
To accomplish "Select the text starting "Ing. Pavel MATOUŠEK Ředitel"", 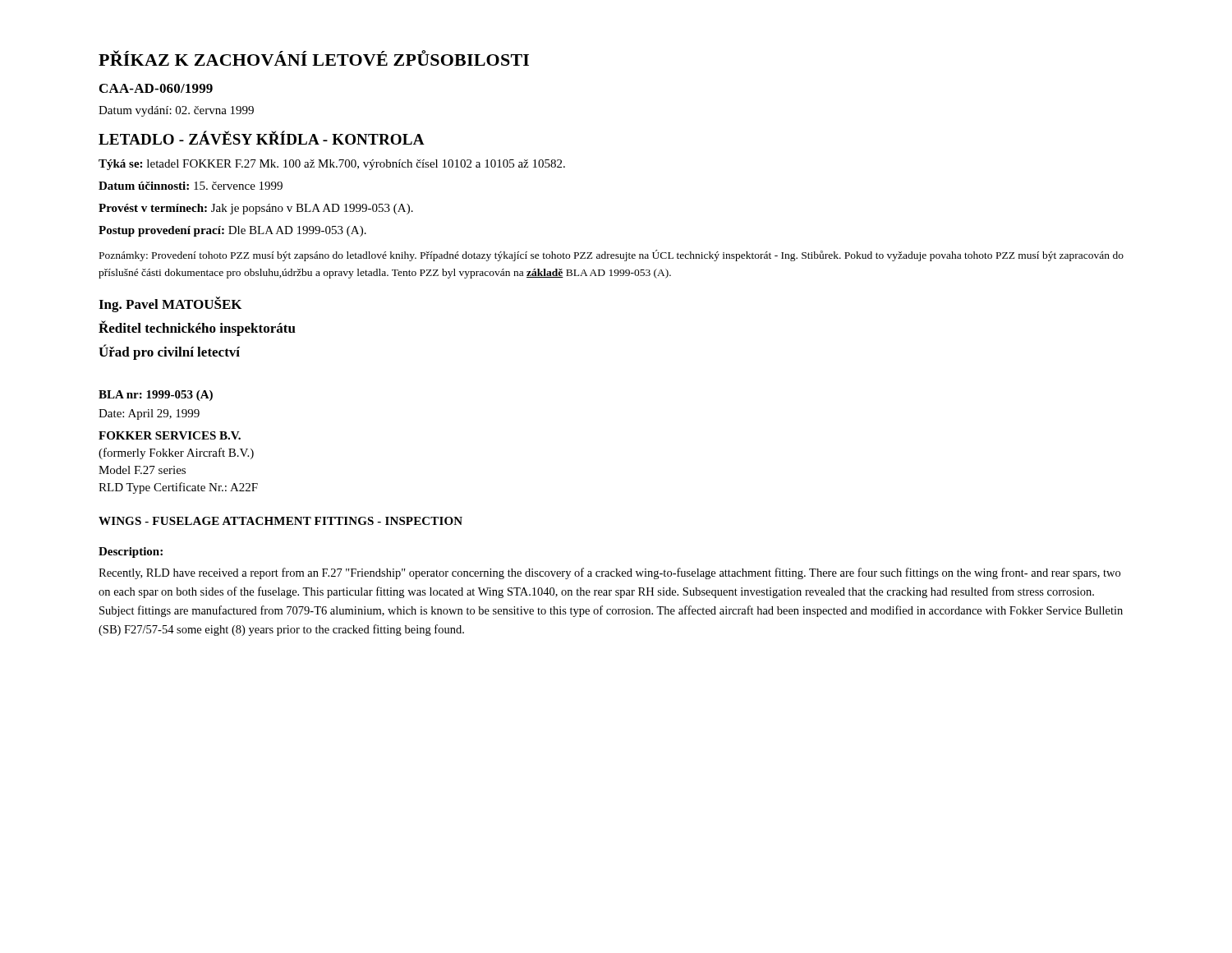I will 197,328.
